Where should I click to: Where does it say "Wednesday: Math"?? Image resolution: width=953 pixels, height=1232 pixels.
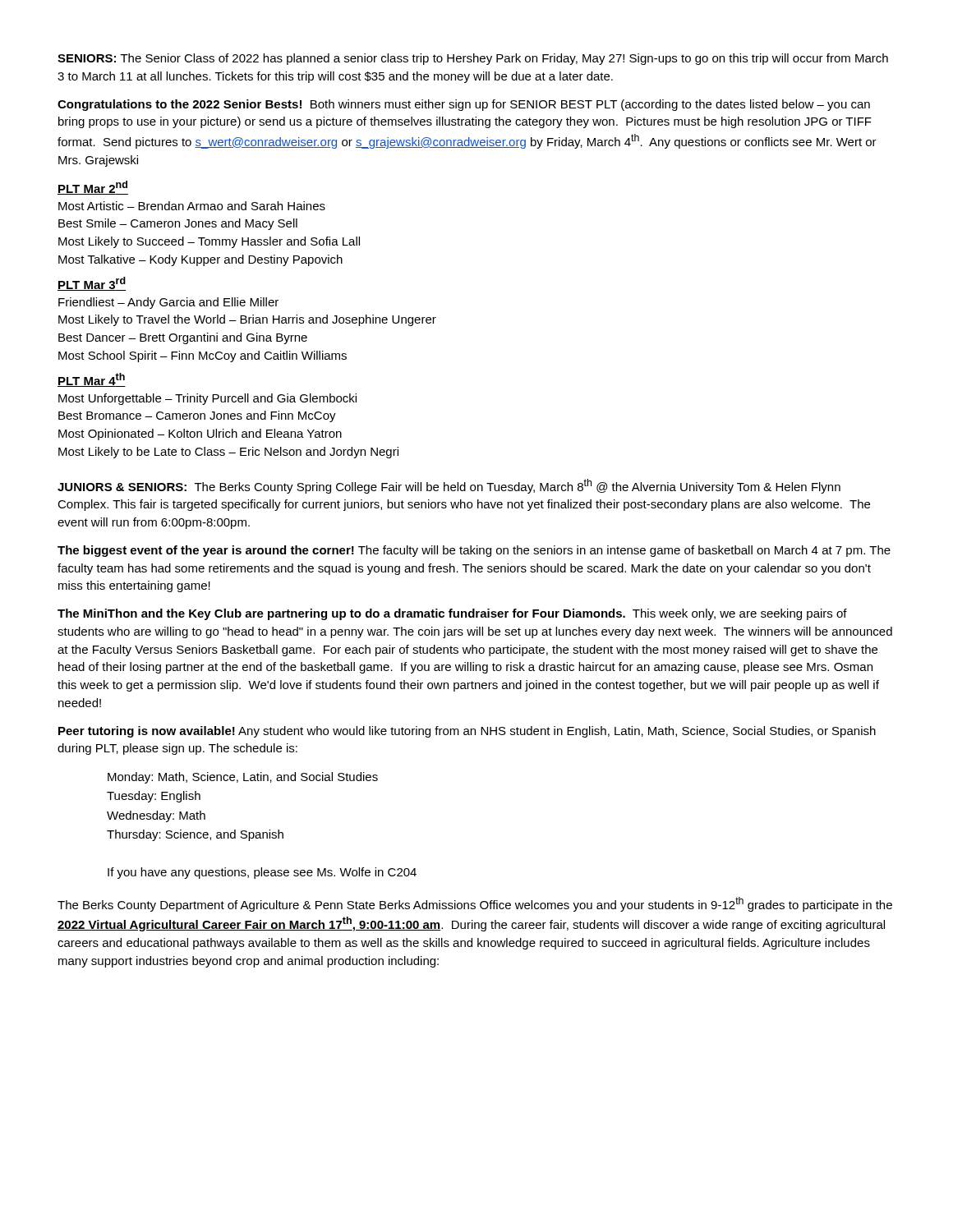pyautogui.click(x=156, y=815)
